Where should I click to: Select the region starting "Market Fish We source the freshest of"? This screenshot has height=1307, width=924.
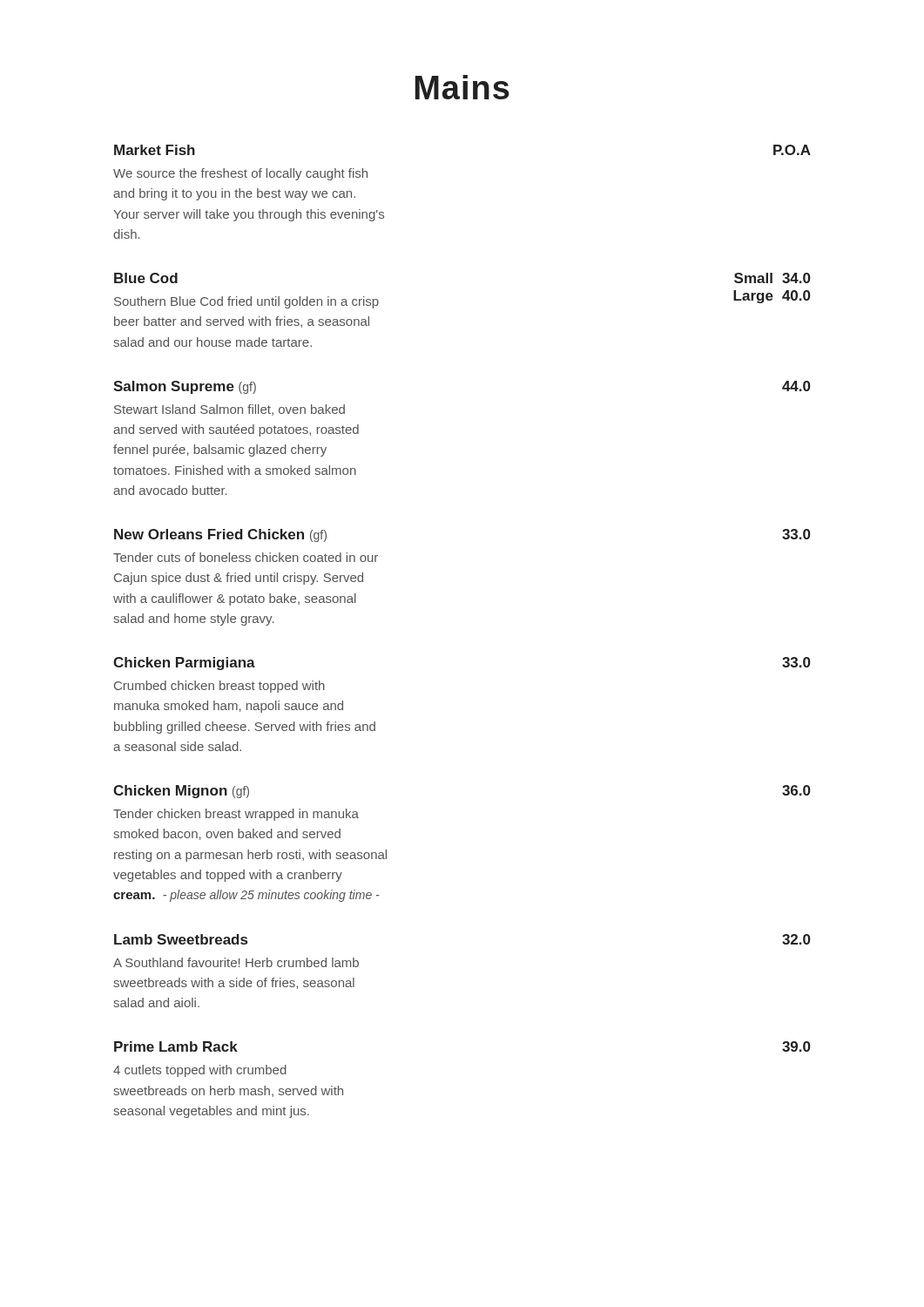pos(150,149)
